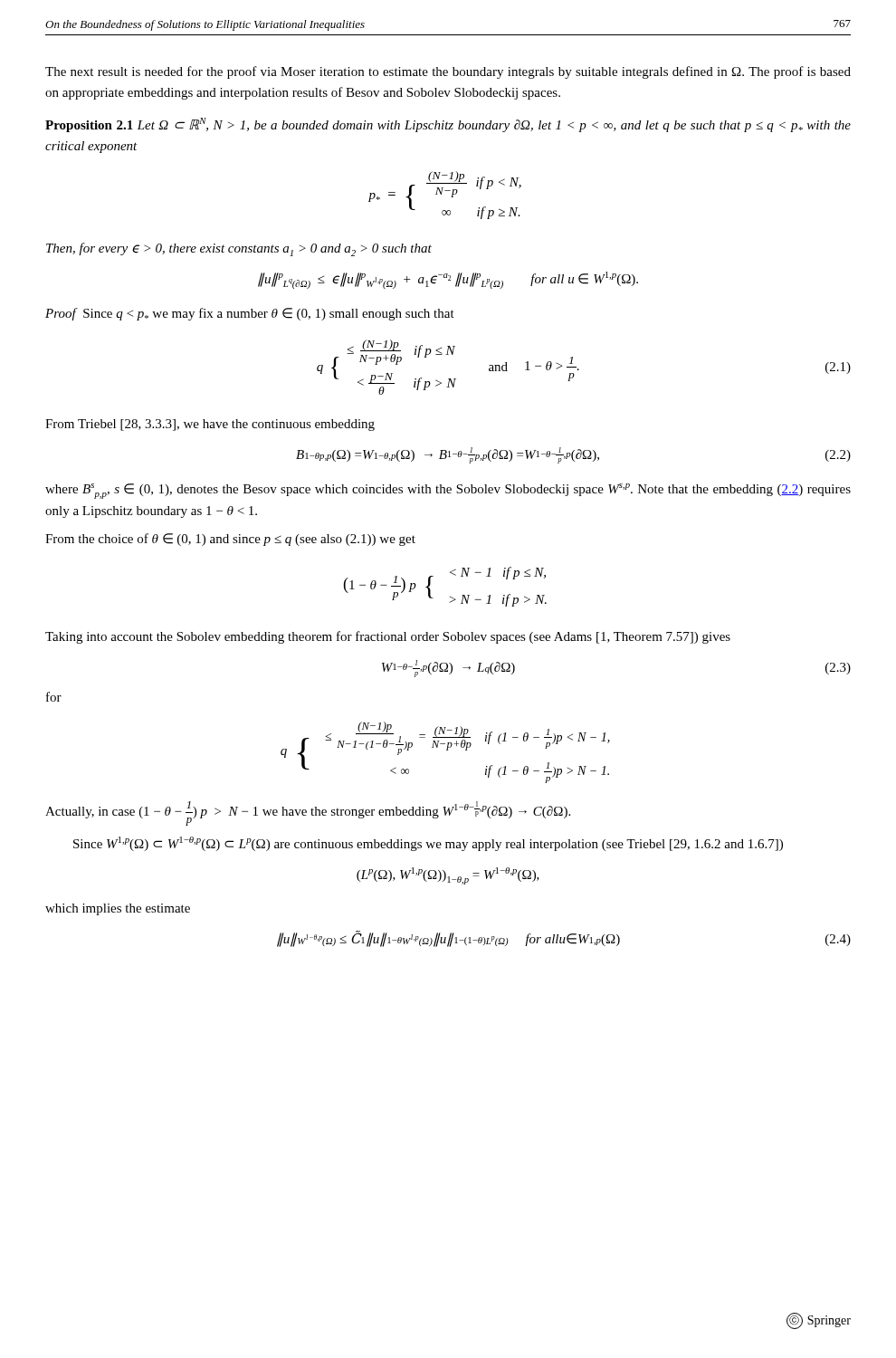896x1358 pixels.
Task: Where is the passage that starts "Since W1,p(Ω) ⊂ W1−θ,p(Ω) ⊂ Lp(Ω) are continuous"?
Action: click(x=428, y=842)
